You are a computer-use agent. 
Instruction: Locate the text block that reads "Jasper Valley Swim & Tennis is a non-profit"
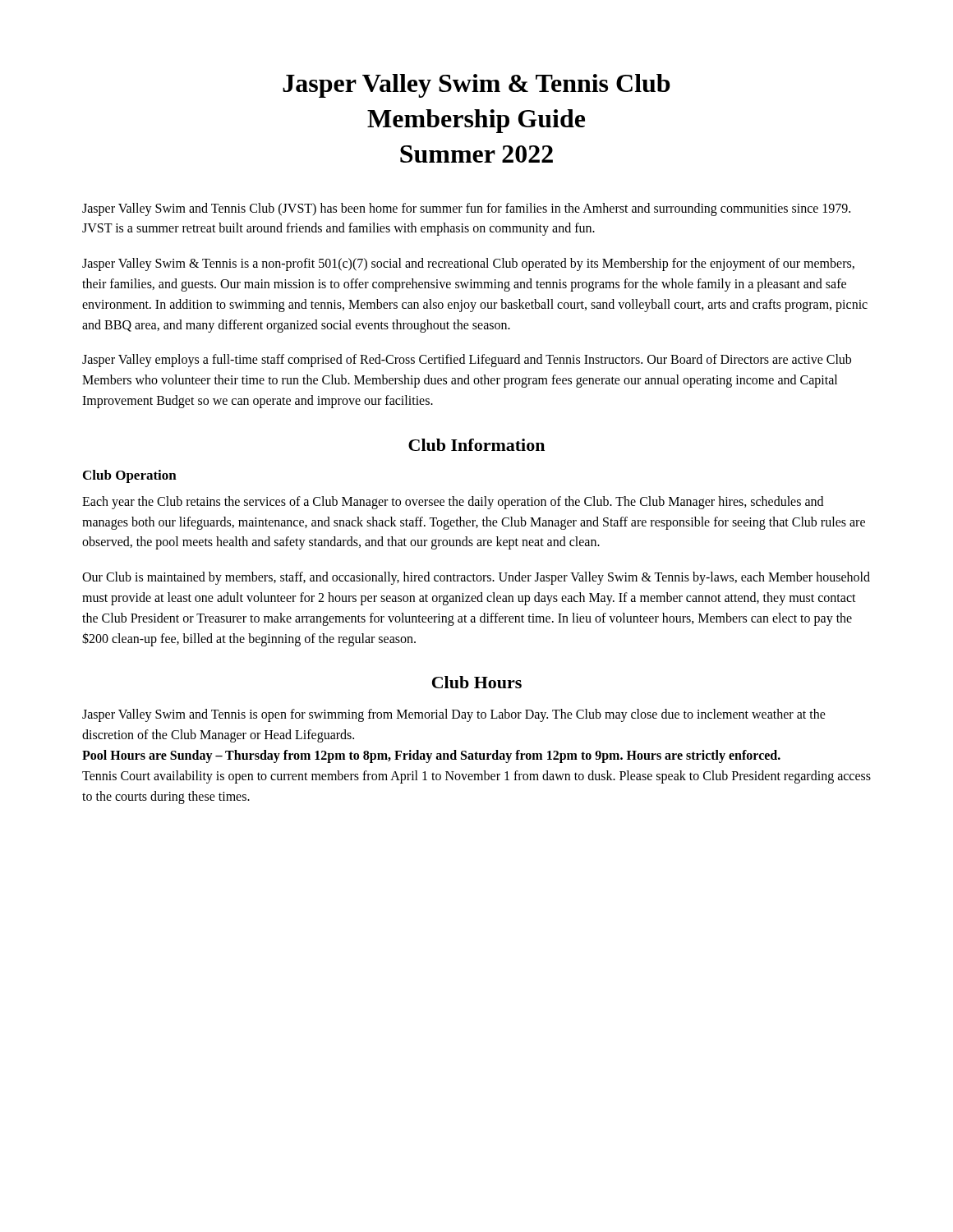click(475, 294)
